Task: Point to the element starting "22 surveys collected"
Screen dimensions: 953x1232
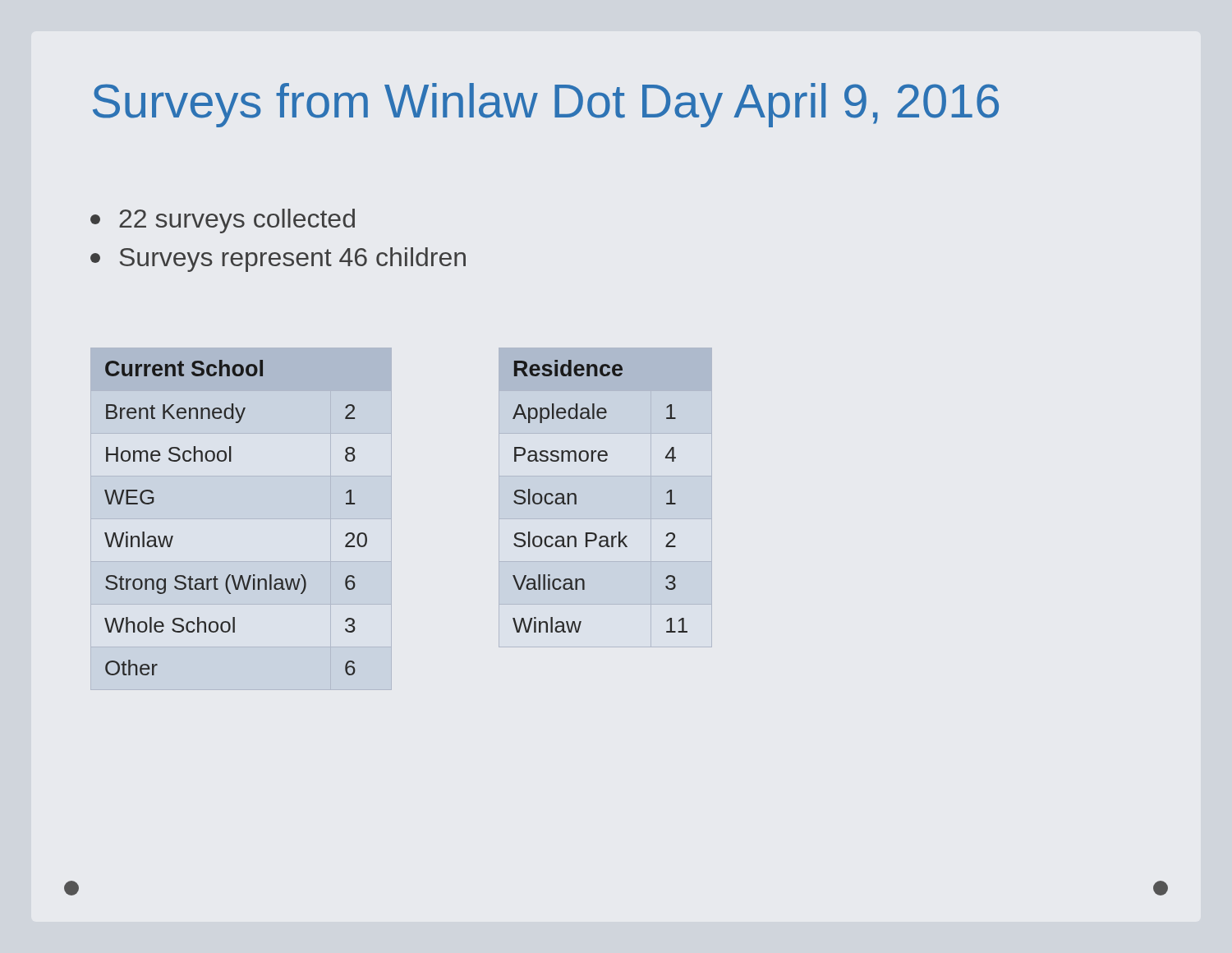Action: point(223,219)
